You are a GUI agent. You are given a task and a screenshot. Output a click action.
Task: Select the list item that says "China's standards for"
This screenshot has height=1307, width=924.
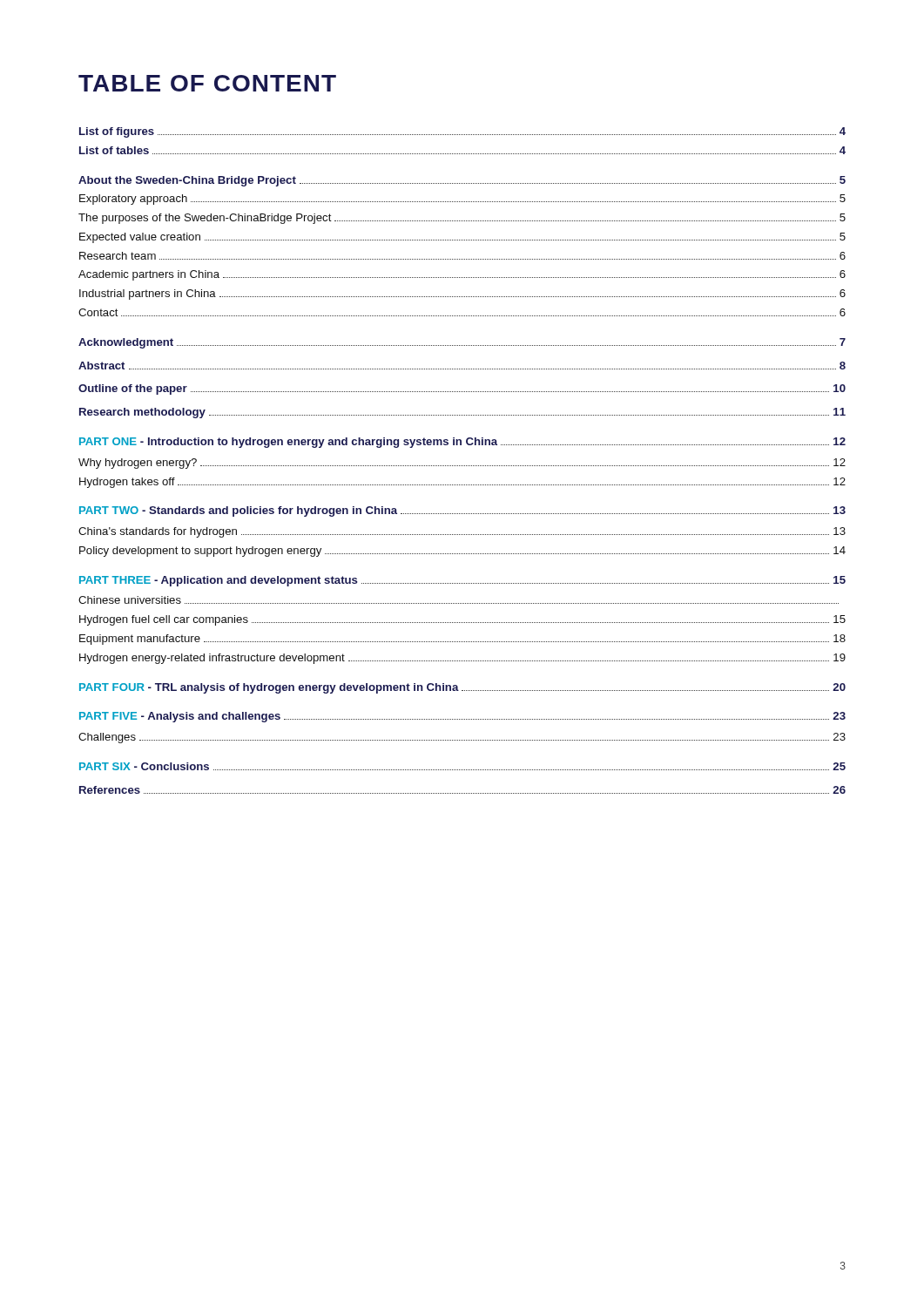point(462,531)
